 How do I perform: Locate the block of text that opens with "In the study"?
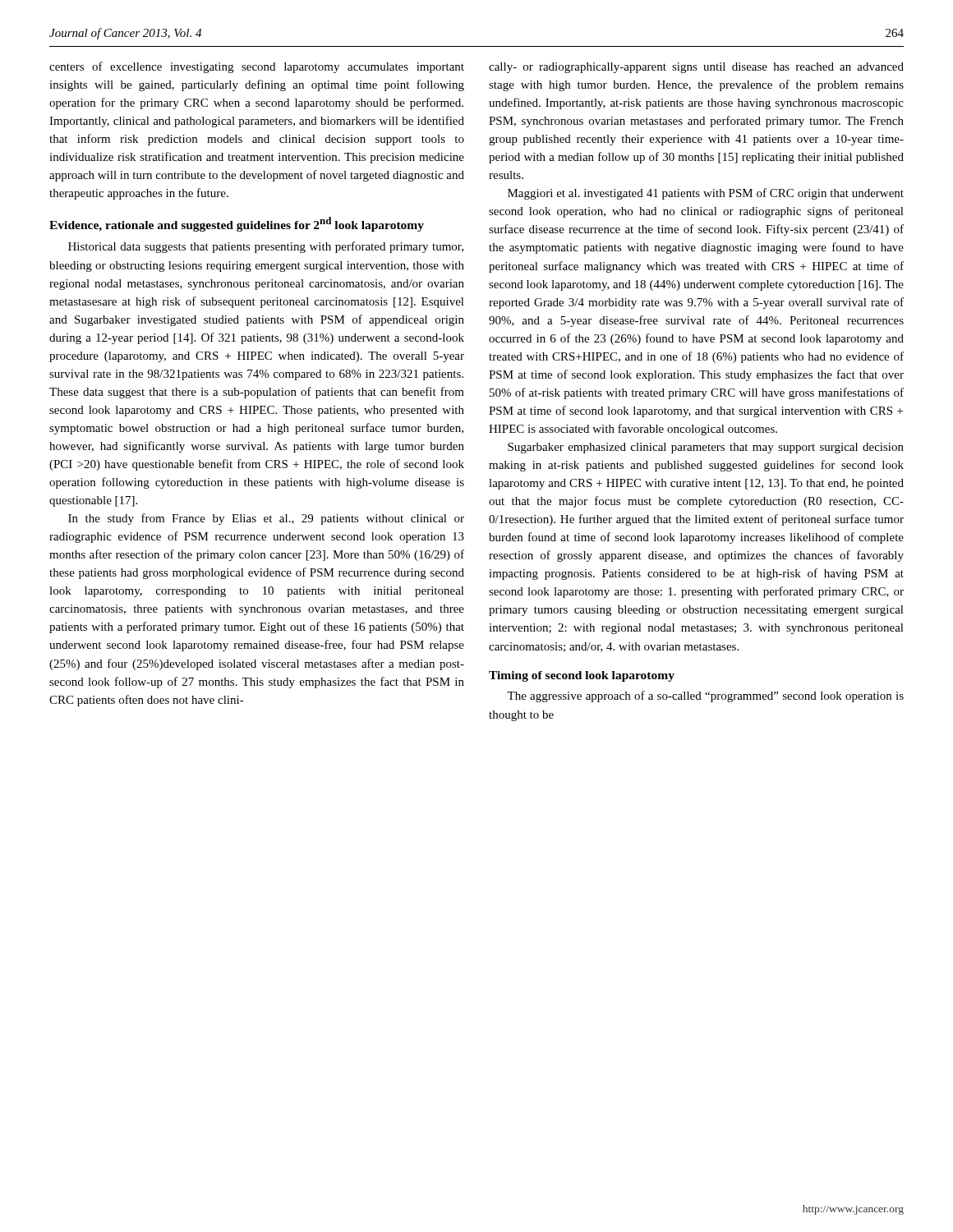[x=257, y=609]
